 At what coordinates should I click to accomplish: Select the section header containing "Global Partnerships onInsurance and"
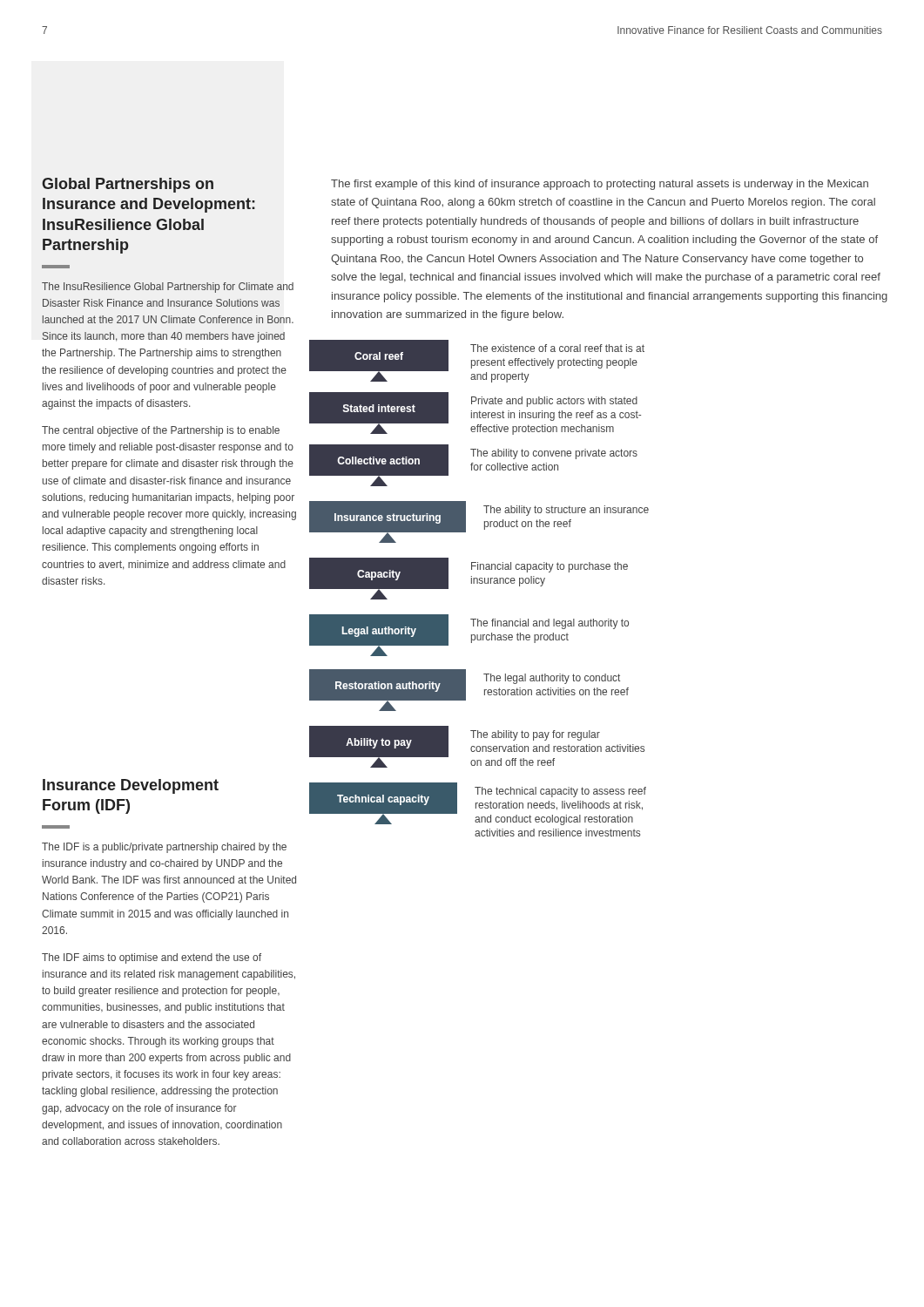149,214
